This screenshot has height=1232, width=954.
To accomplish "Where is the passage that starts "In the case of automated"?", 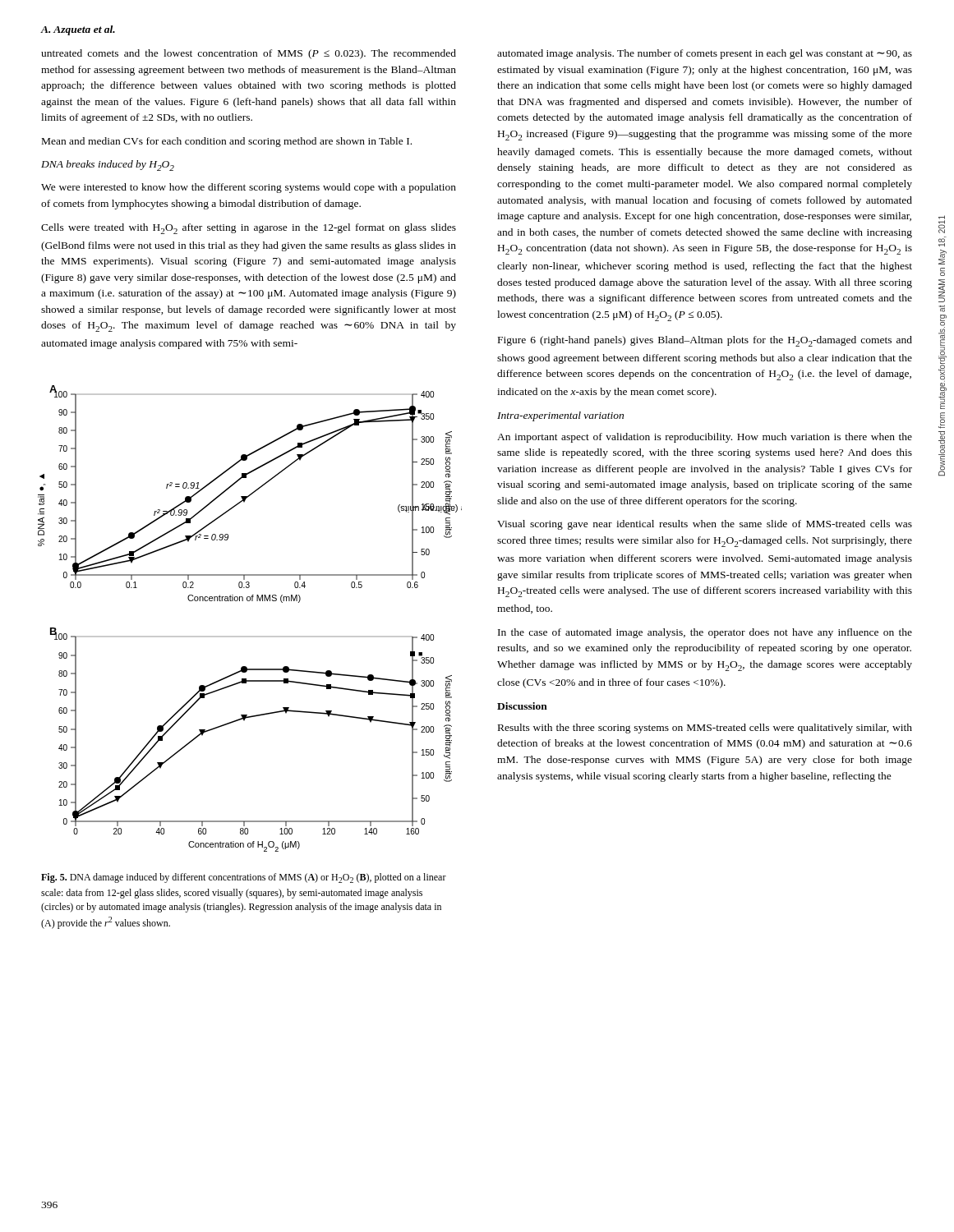I will (705, 657).
